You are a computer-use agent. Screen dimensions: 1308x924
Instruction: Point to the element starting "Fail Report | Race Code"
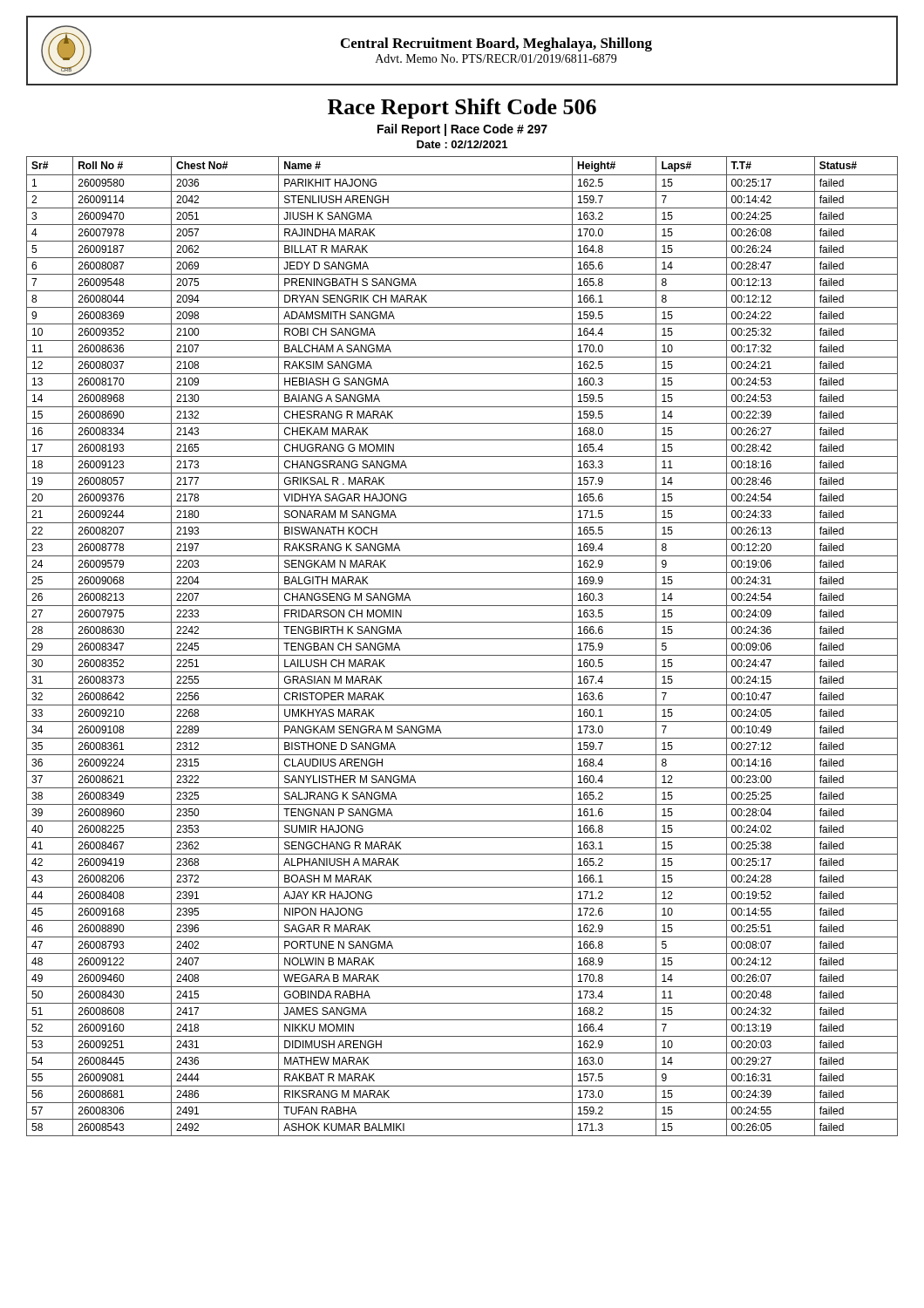(x=462, y=129)
